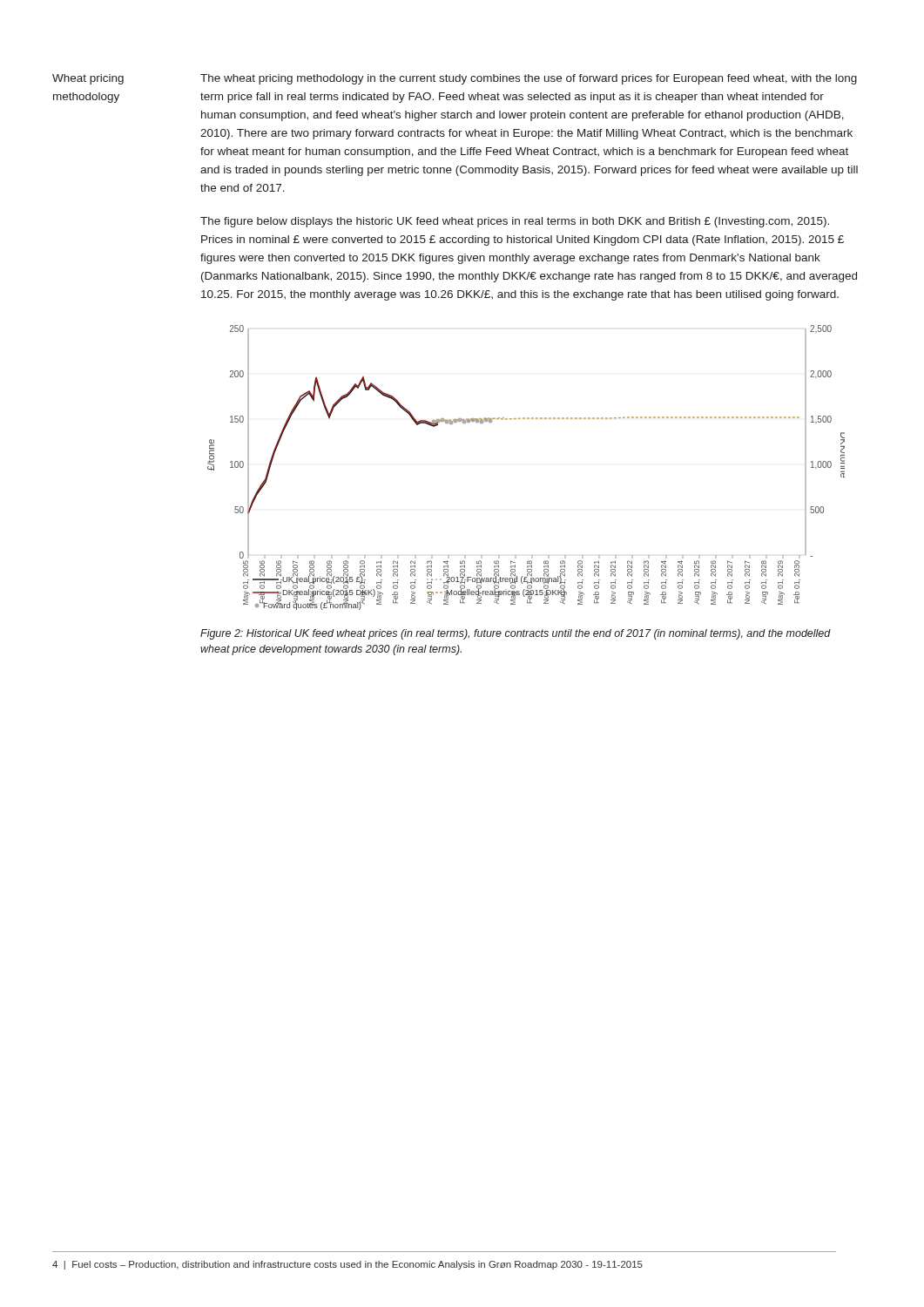Select the element starting "Figure 2: Historical UK"
This screenshot has width=924, height=1307.
coord(515,641)
